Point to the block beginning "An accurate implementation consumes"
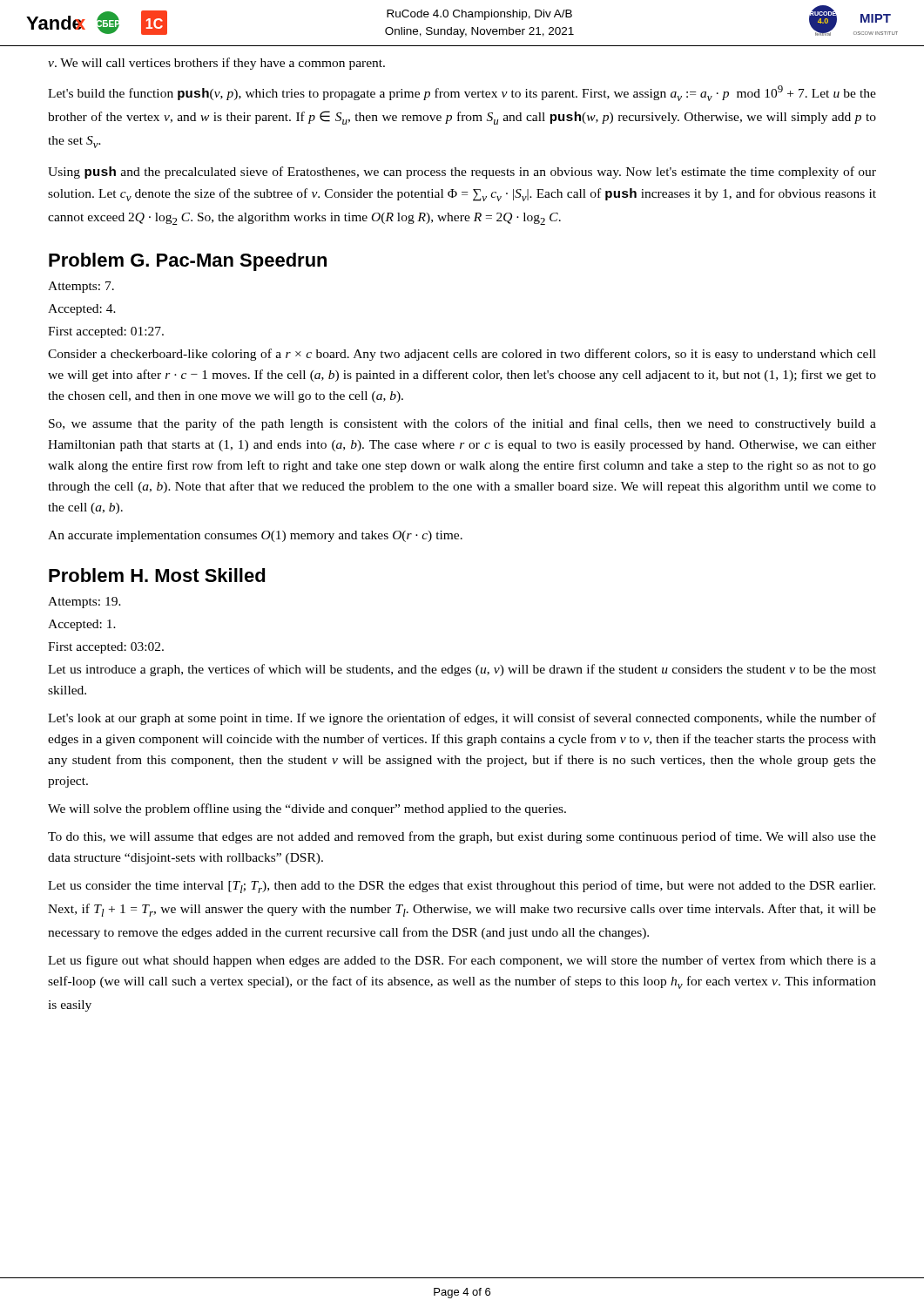Image resolution: width=924 pixels, height=1307 pixels. pyautogui.click(x=462, y=535)
